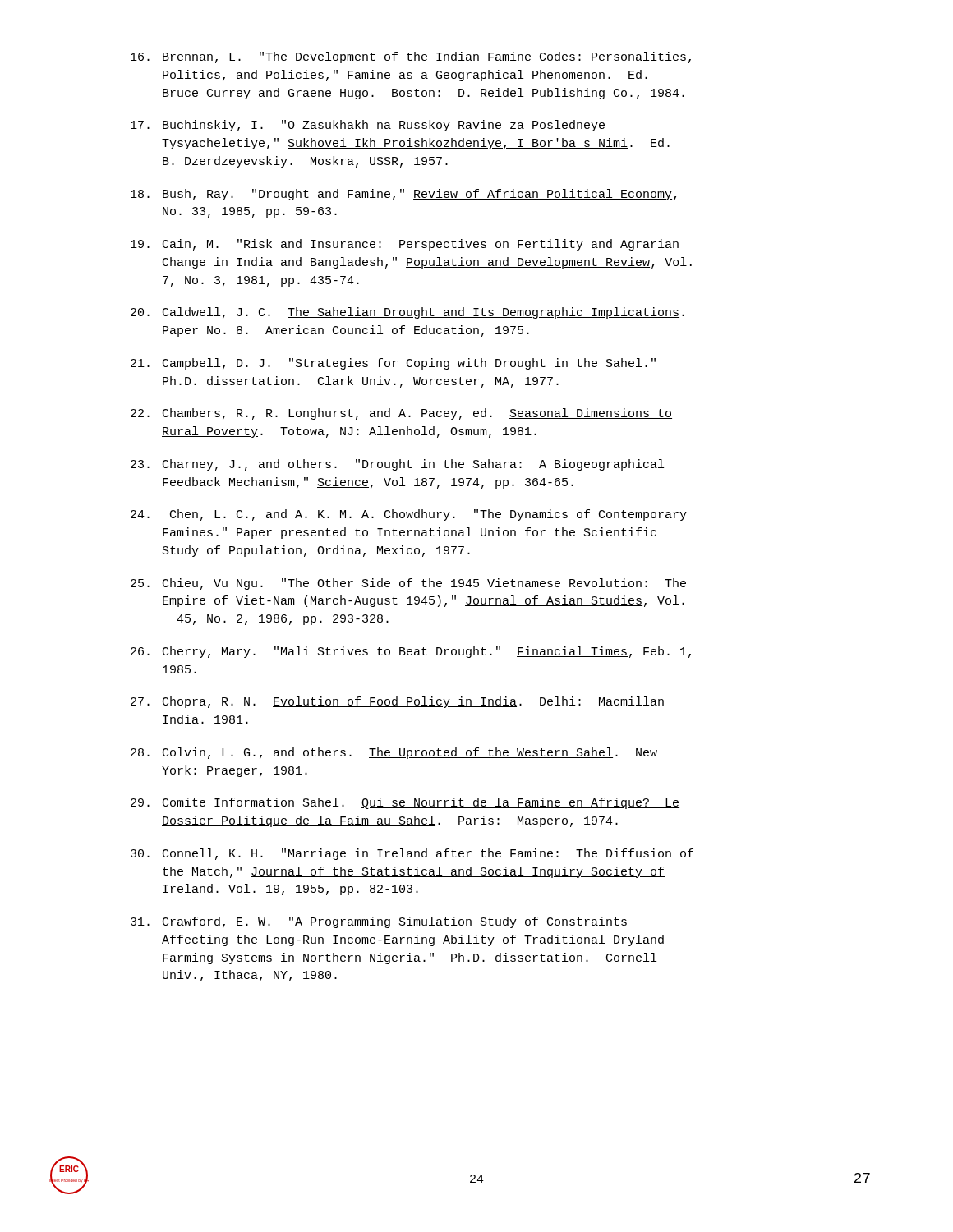
Task: Select the element starting "27. Chopra, R."
Action: (x=489, y=712)
